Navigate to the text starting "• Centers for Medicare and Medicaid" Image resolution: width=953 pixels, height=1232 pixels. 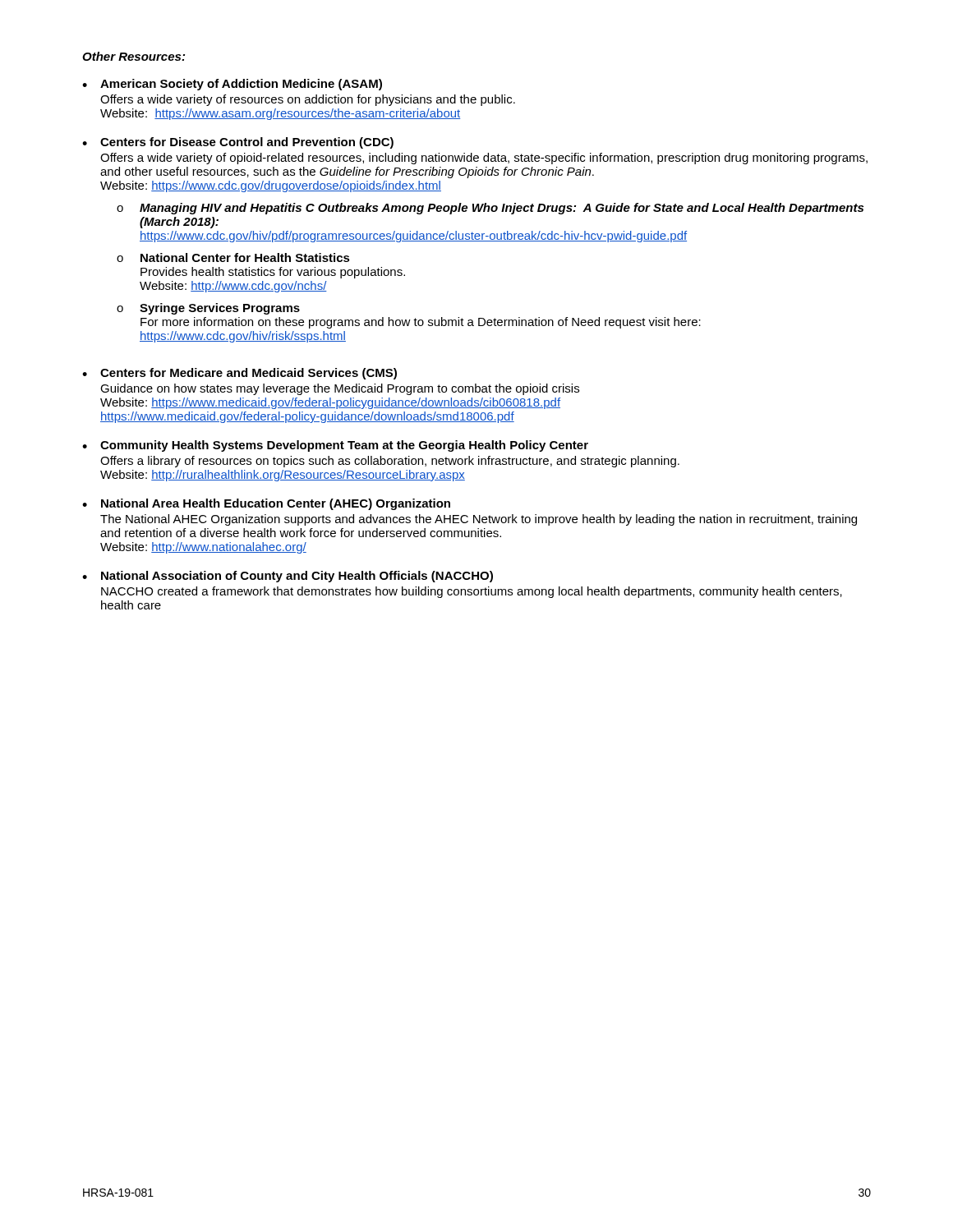pyautogui.click(x=476, y=394)
